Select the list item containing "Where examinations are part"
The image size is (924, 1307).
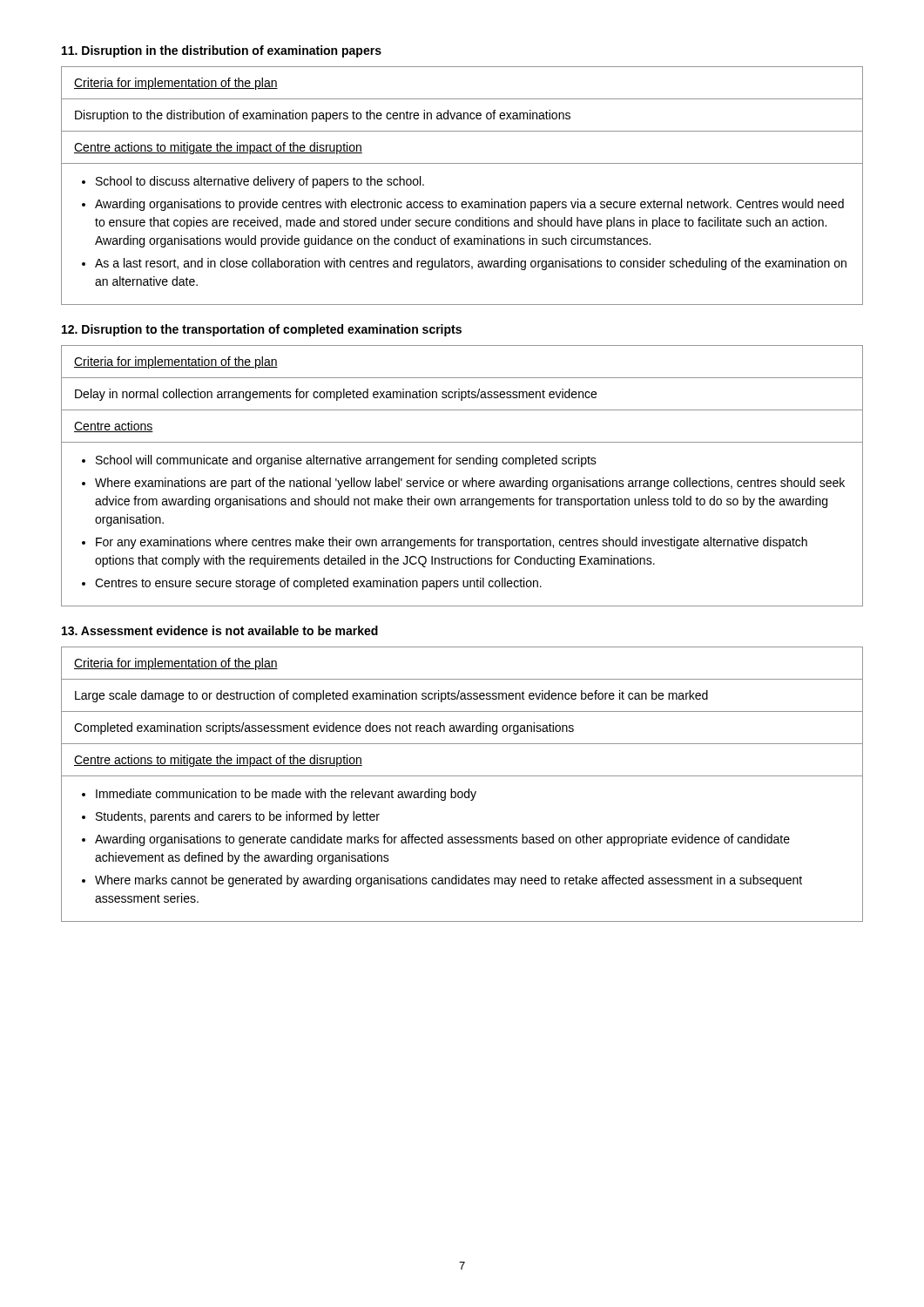coord(470,501)
